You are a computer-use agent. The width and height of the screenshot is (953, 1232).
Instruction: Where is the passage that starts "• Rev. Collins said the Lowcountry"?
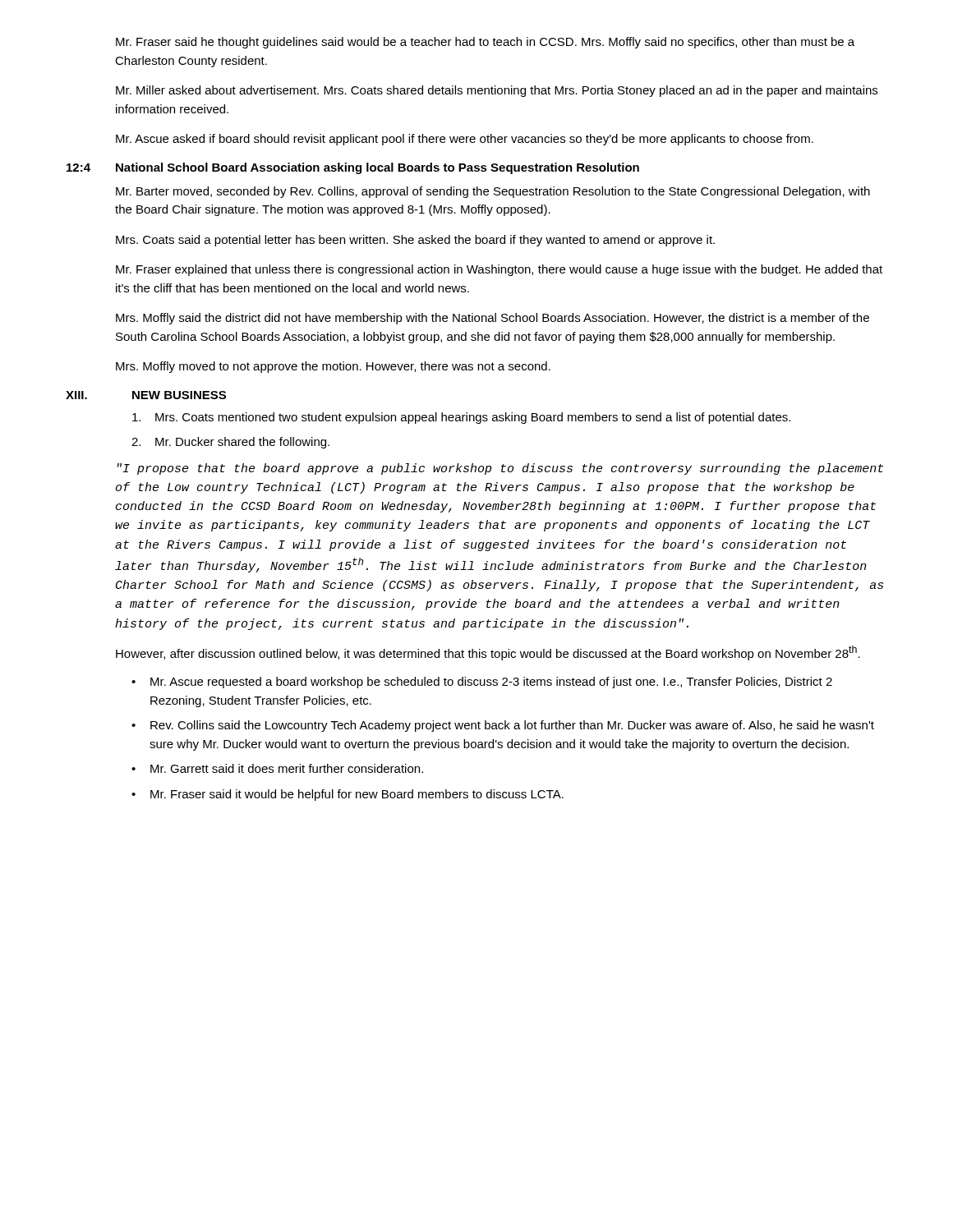509,735
